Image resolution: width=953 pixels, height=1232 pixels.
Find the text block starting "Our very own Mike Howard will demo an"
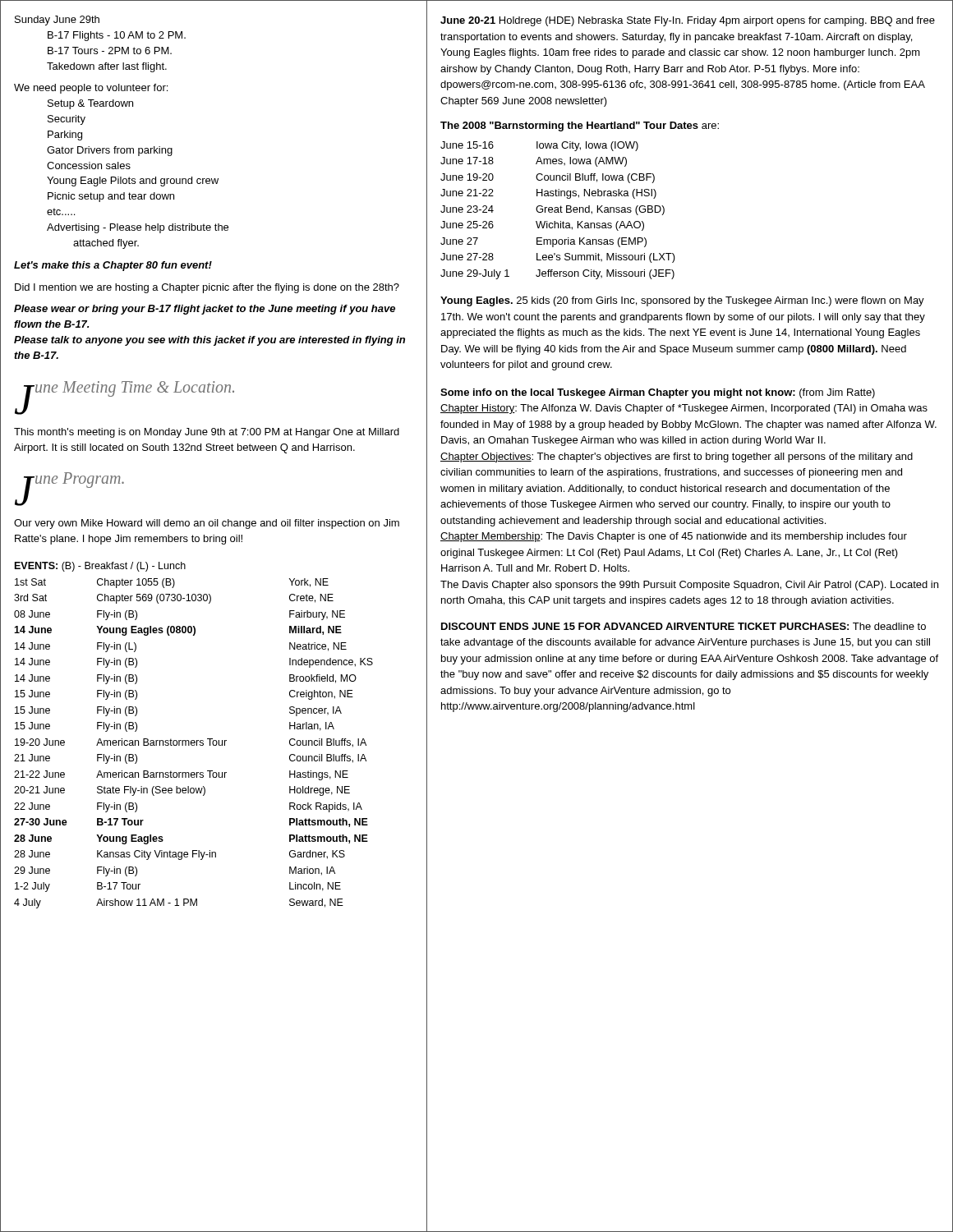pos(207,531)
